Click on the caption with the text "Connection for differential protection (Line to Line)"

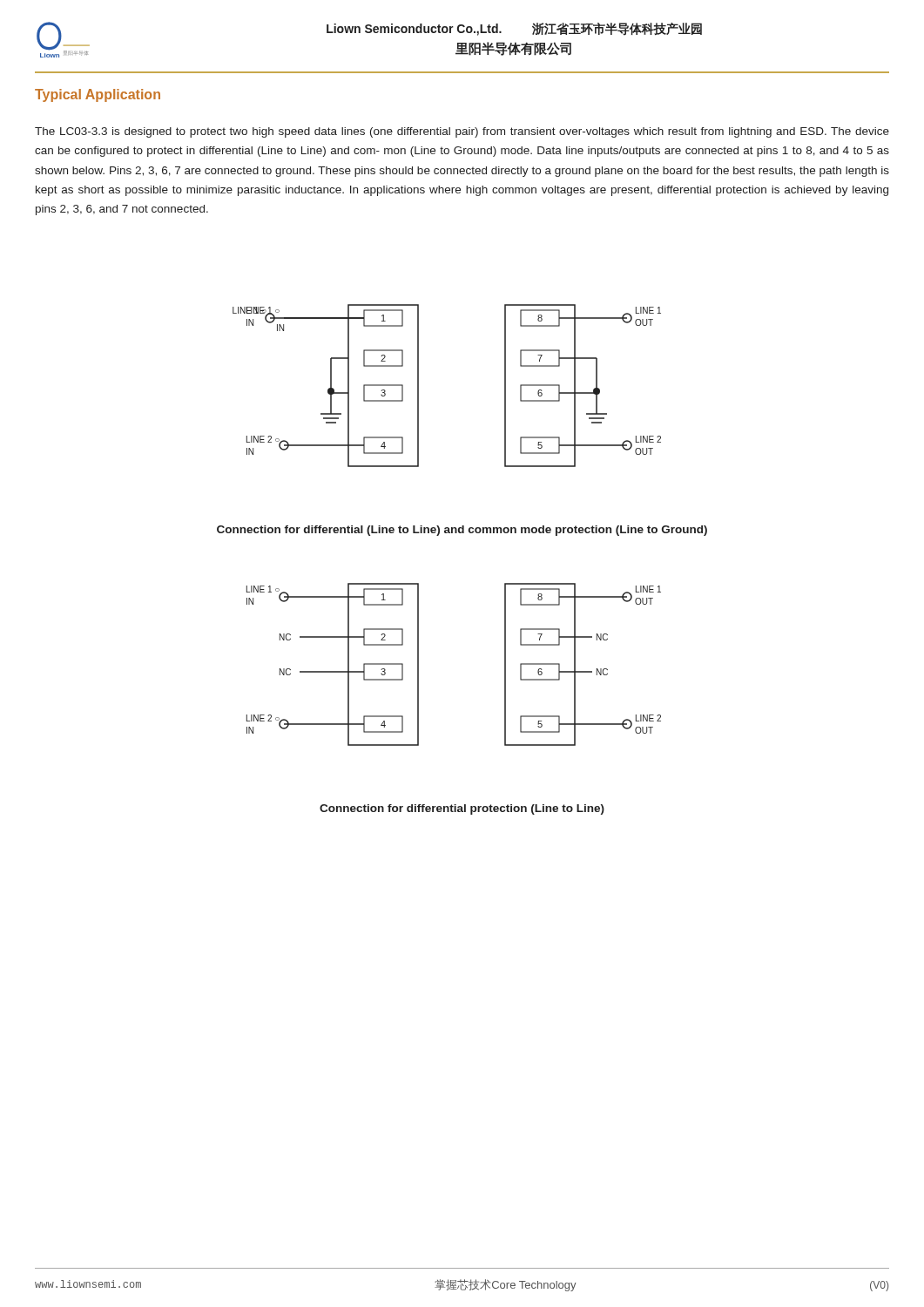point(462,808)
